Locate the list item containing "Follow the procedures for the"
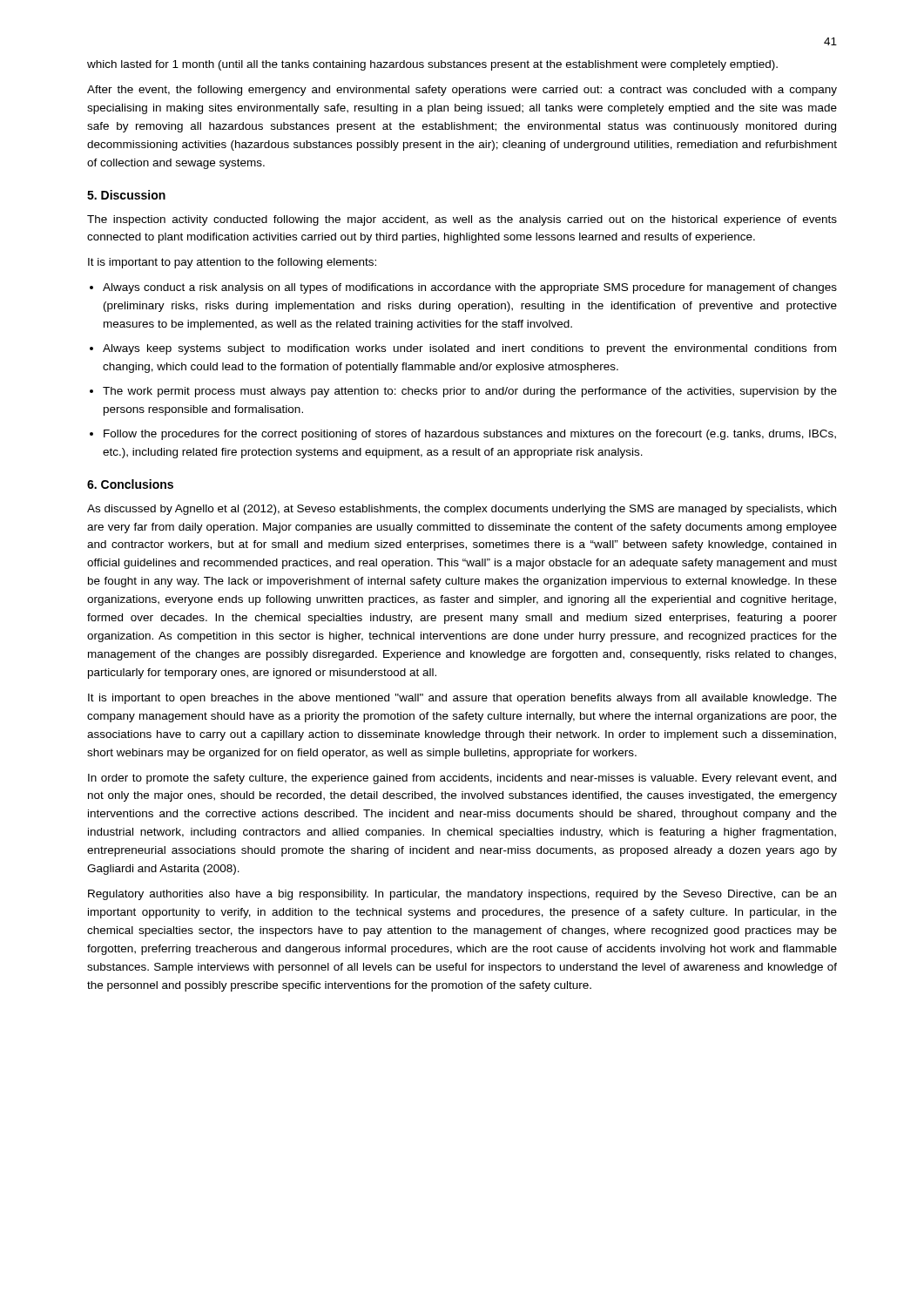This screenshot has height=1307, width=924. point(470,442)
